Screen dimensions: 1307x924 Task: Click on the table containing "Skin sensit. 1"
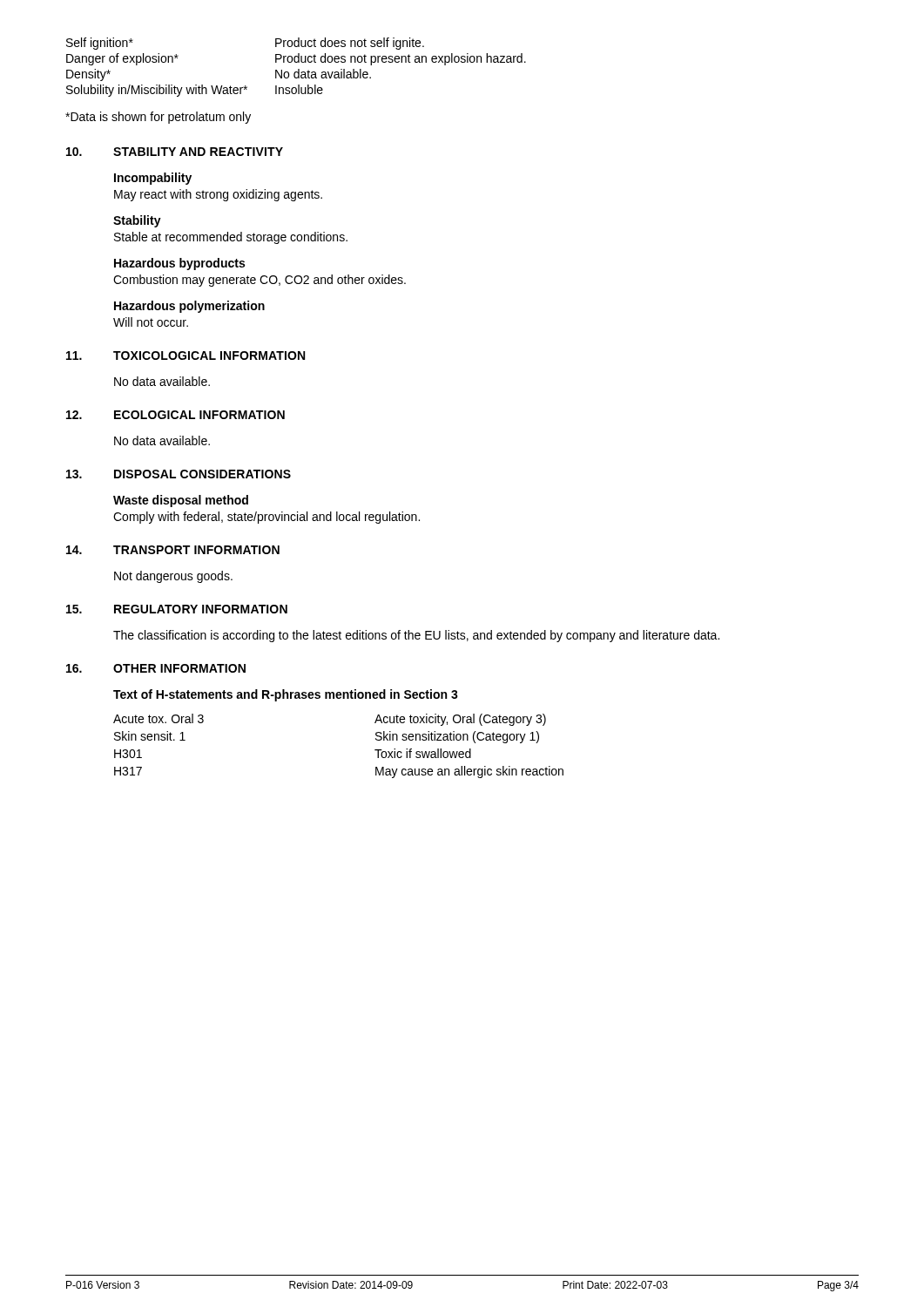pos(486,745)
